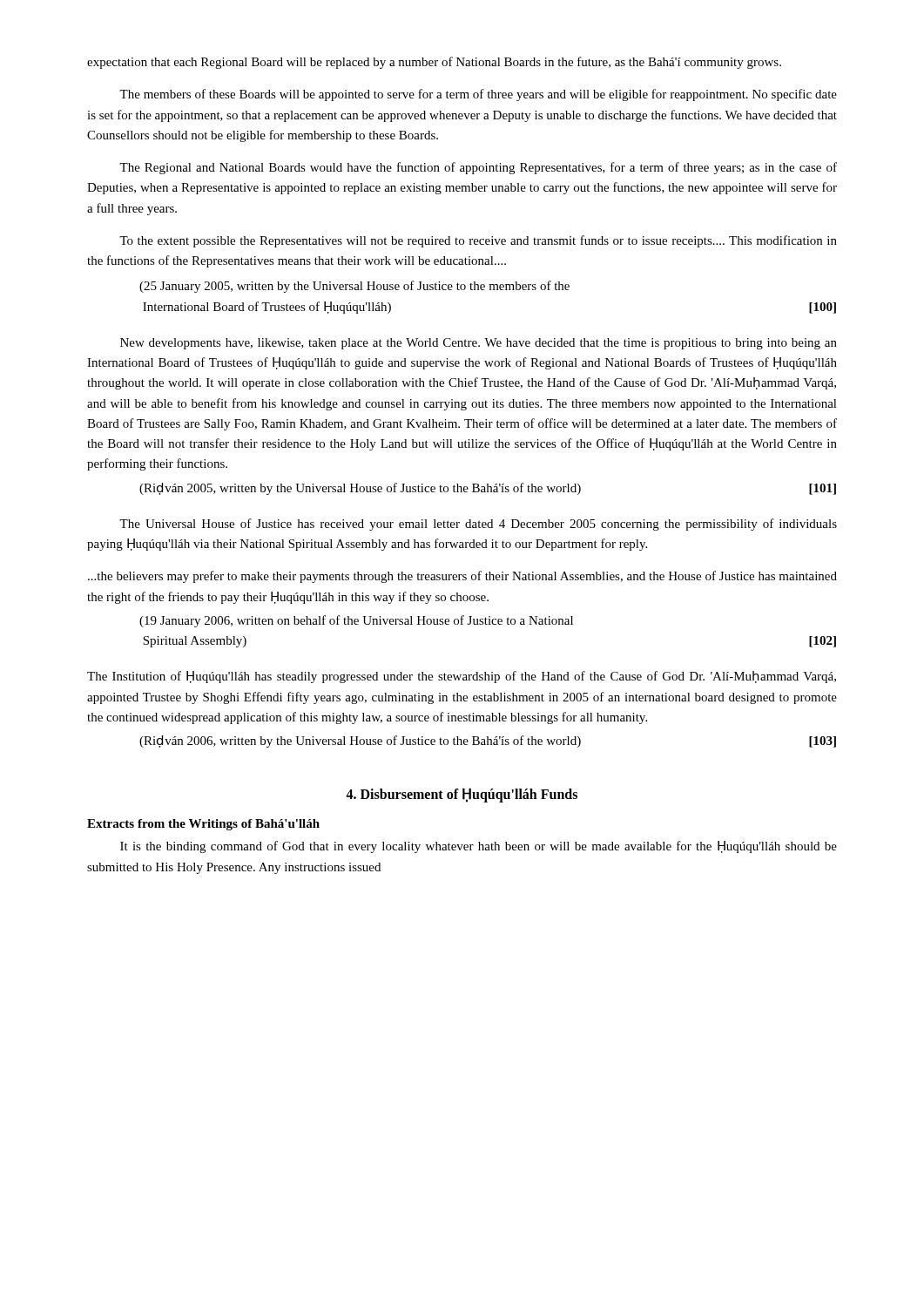Image resolution: width=924 pixels, height=1307 pixels.
Task: Navigate to the block starting "...the believers may prefer to make their"
Action: point(462,586)
